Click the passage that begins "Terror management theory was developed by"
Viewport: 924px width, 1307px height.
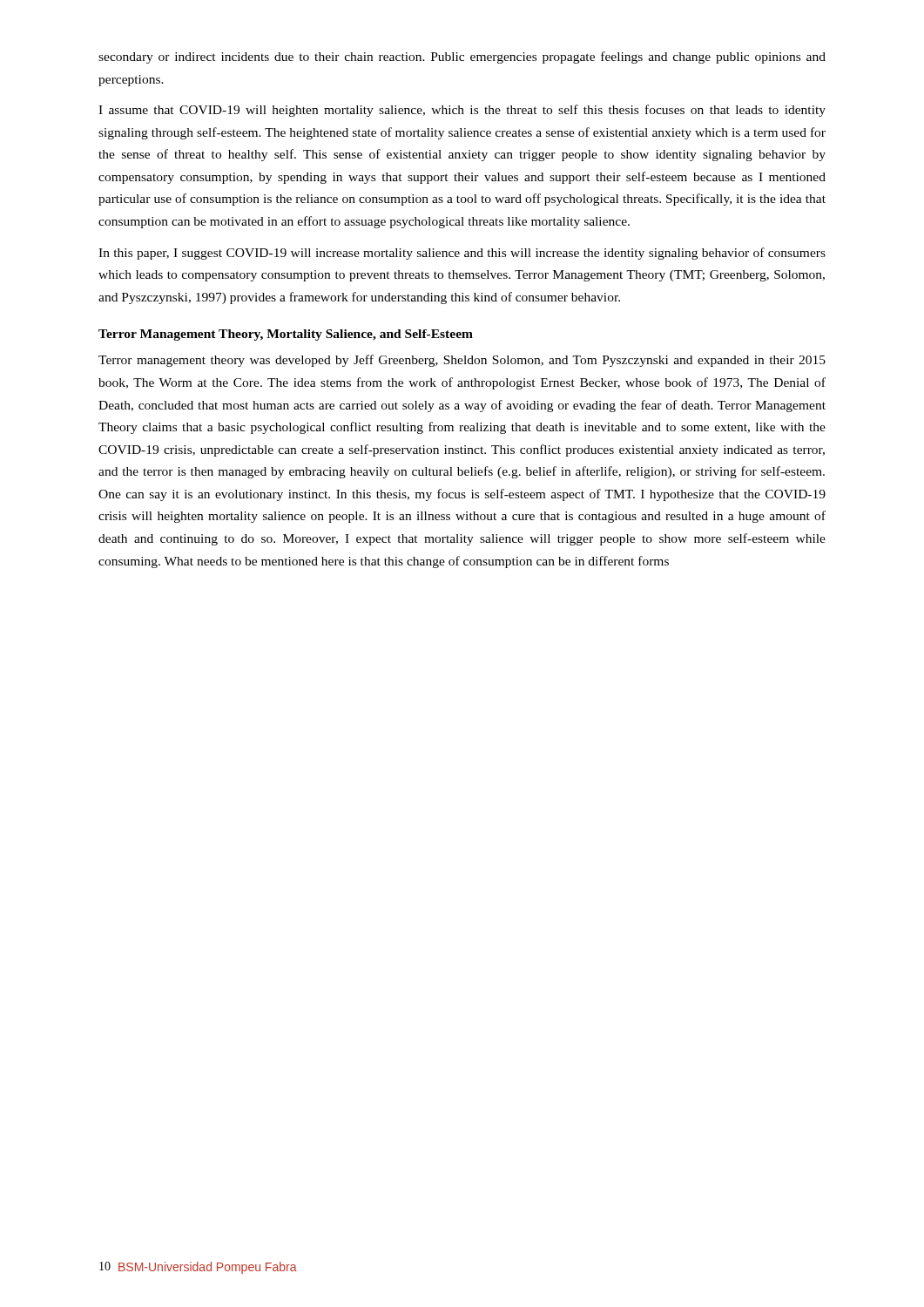(462, 460)
